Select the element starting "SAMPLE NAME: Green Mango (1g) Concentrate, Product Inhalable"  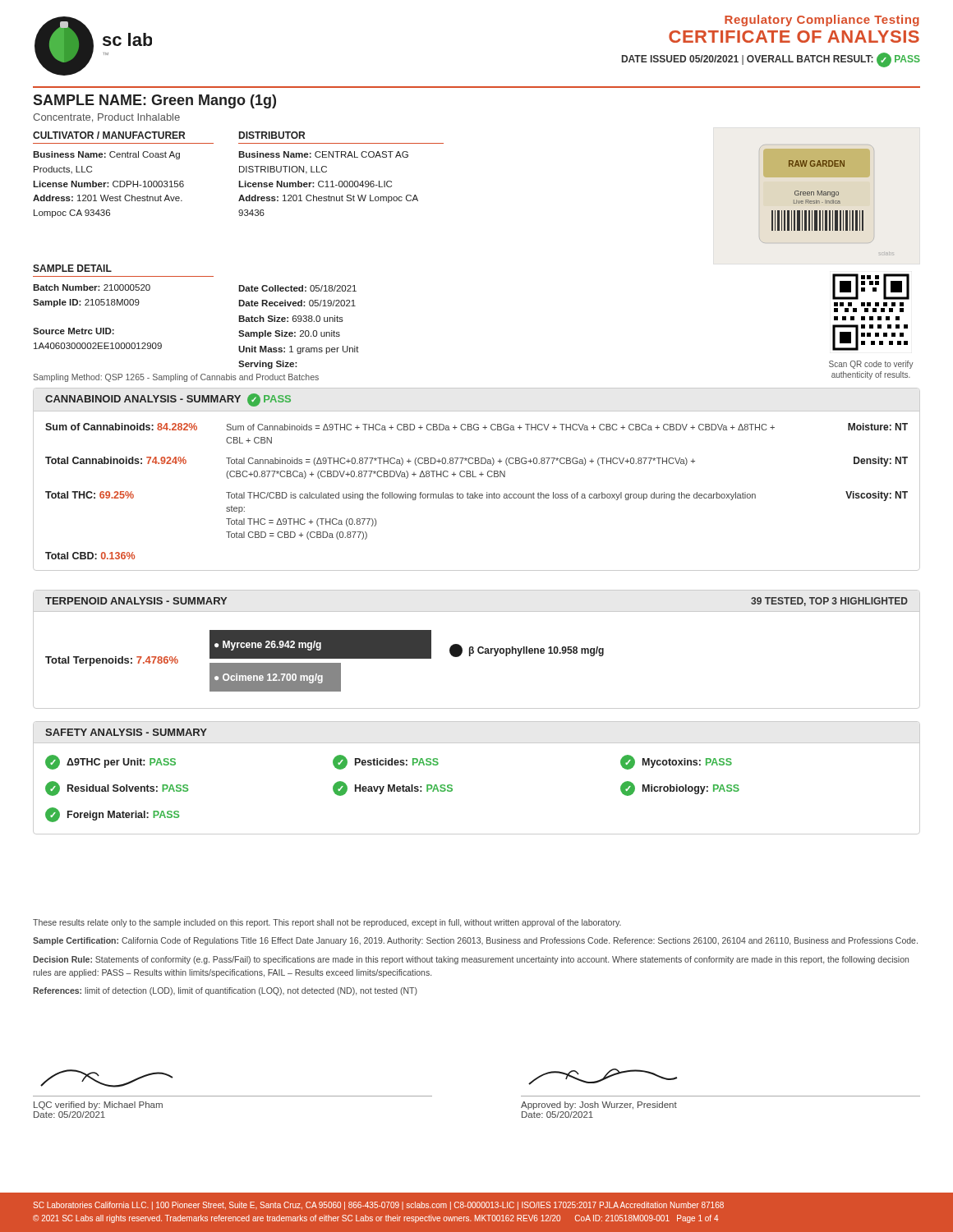coord(155,108)
